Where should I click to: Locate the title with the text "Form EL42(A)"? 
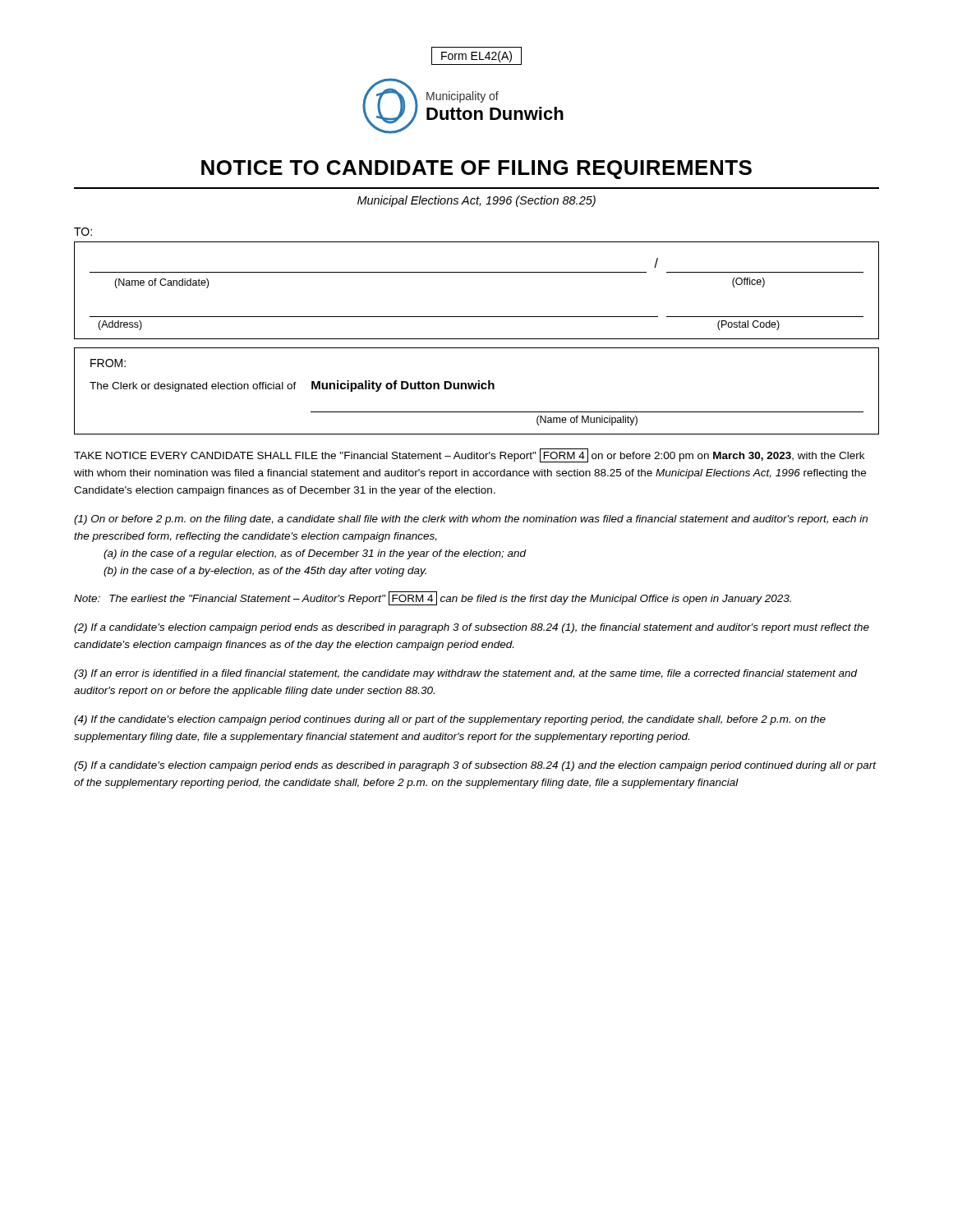point(476,56)
